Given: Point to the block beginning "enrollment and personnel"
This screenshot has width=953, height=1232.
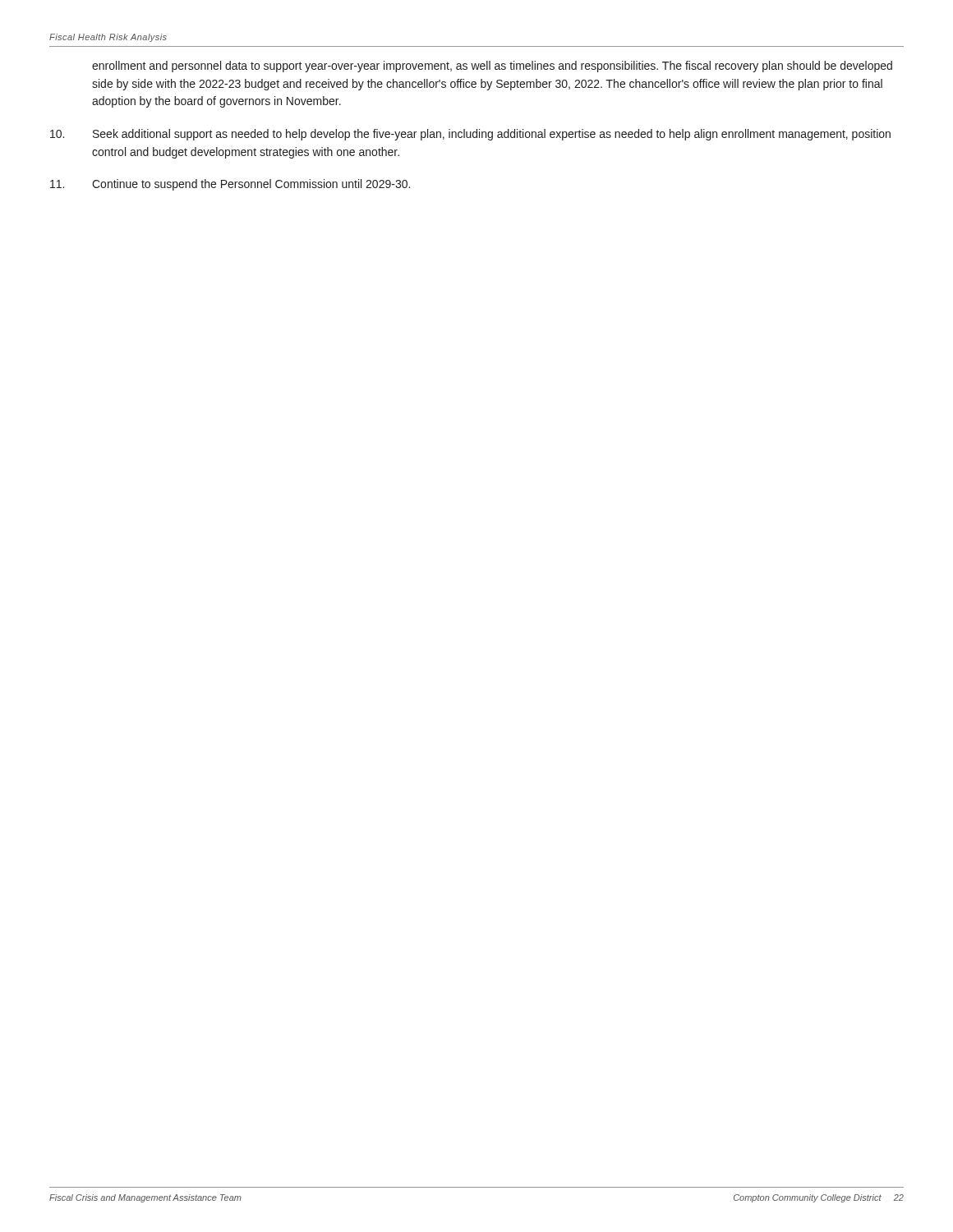Looking at the screenshot, I should click(492, 84).
